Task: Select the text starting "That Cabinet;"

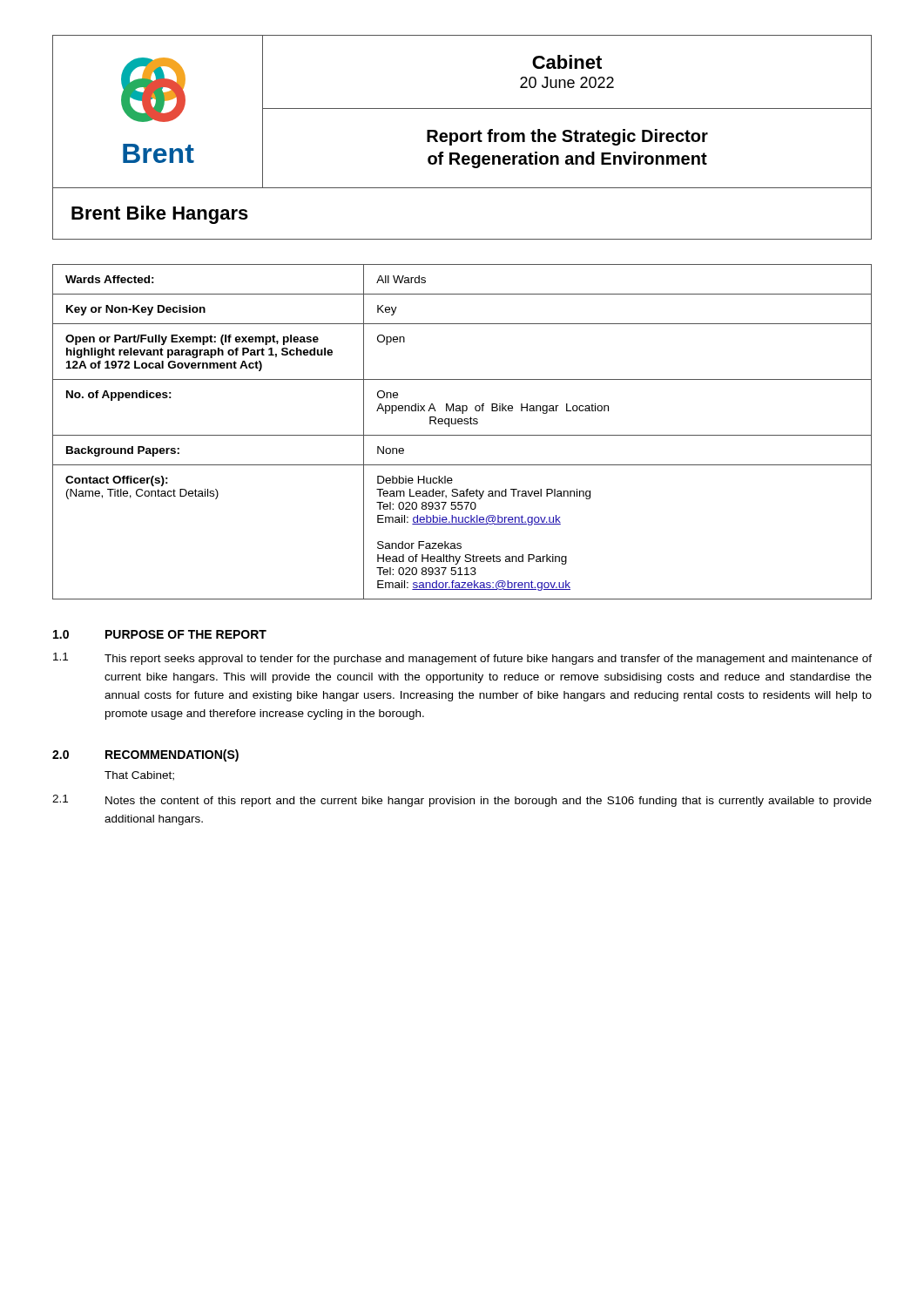Action: coord(140,775)
